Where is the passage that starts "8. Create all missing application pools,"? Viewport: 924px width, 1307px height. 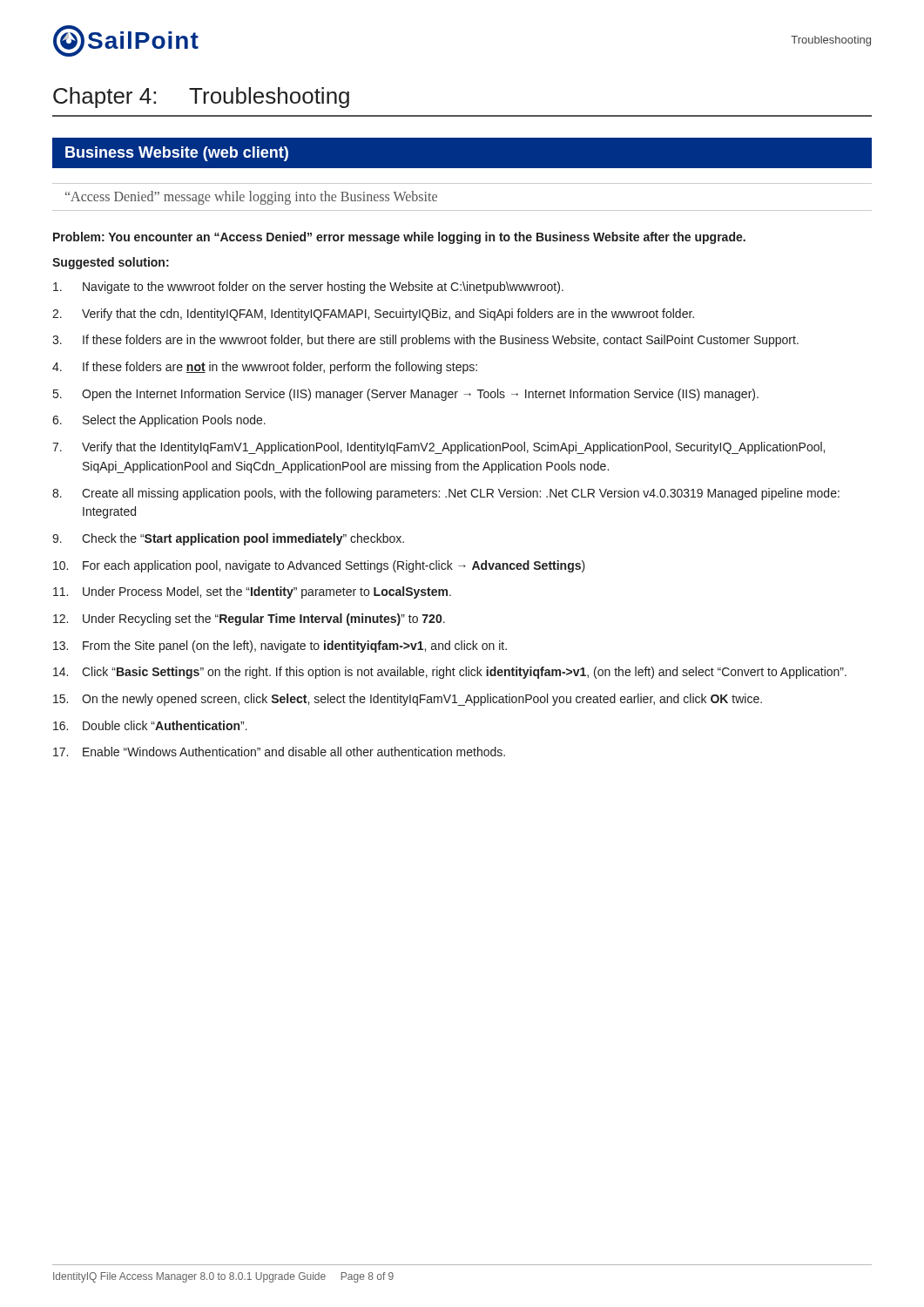tap(462, 503)
